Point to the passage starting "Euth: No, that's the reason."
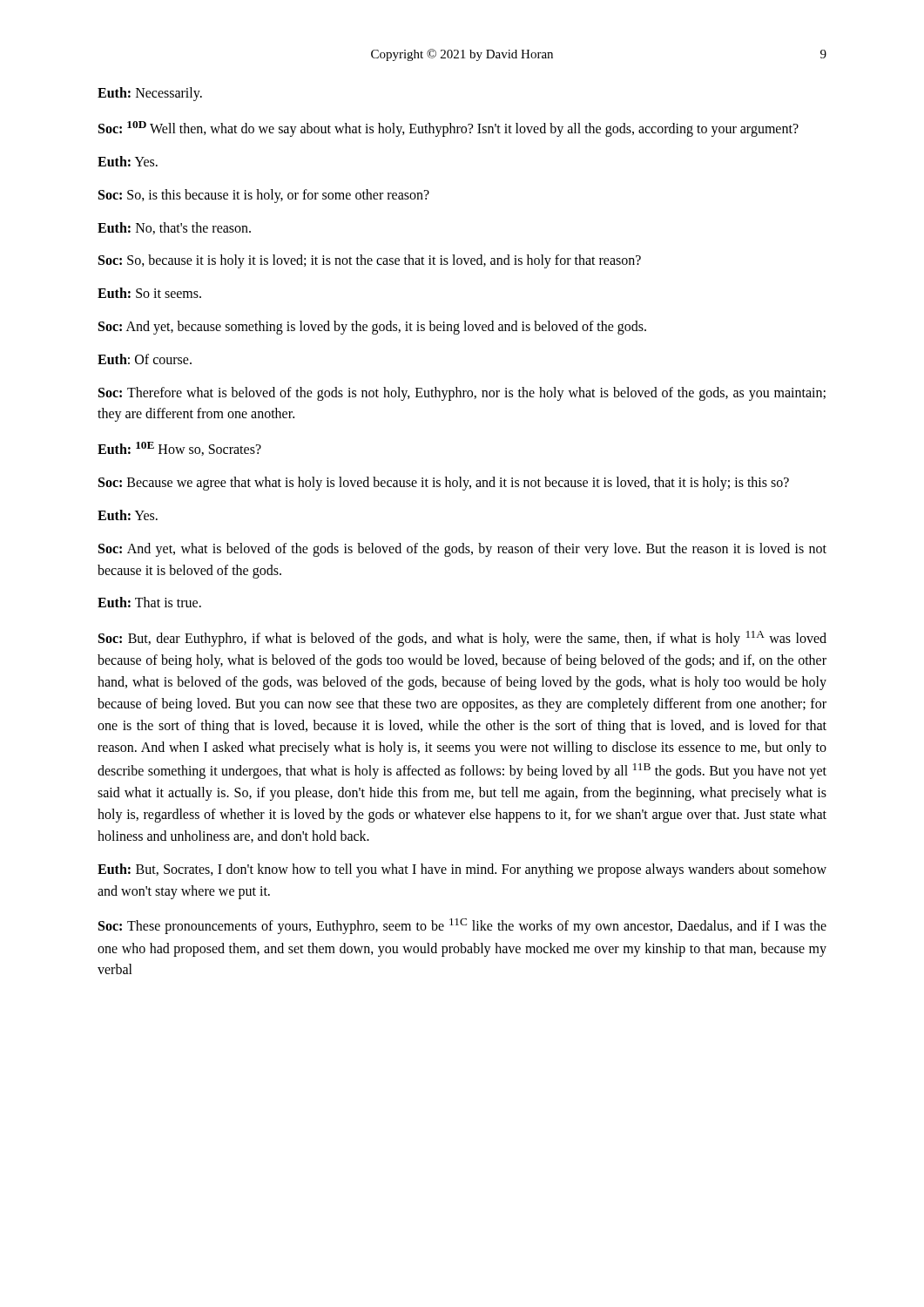The width and height of the screenshot is (924, 1307). pyautogui.click(x=175, y=227)
